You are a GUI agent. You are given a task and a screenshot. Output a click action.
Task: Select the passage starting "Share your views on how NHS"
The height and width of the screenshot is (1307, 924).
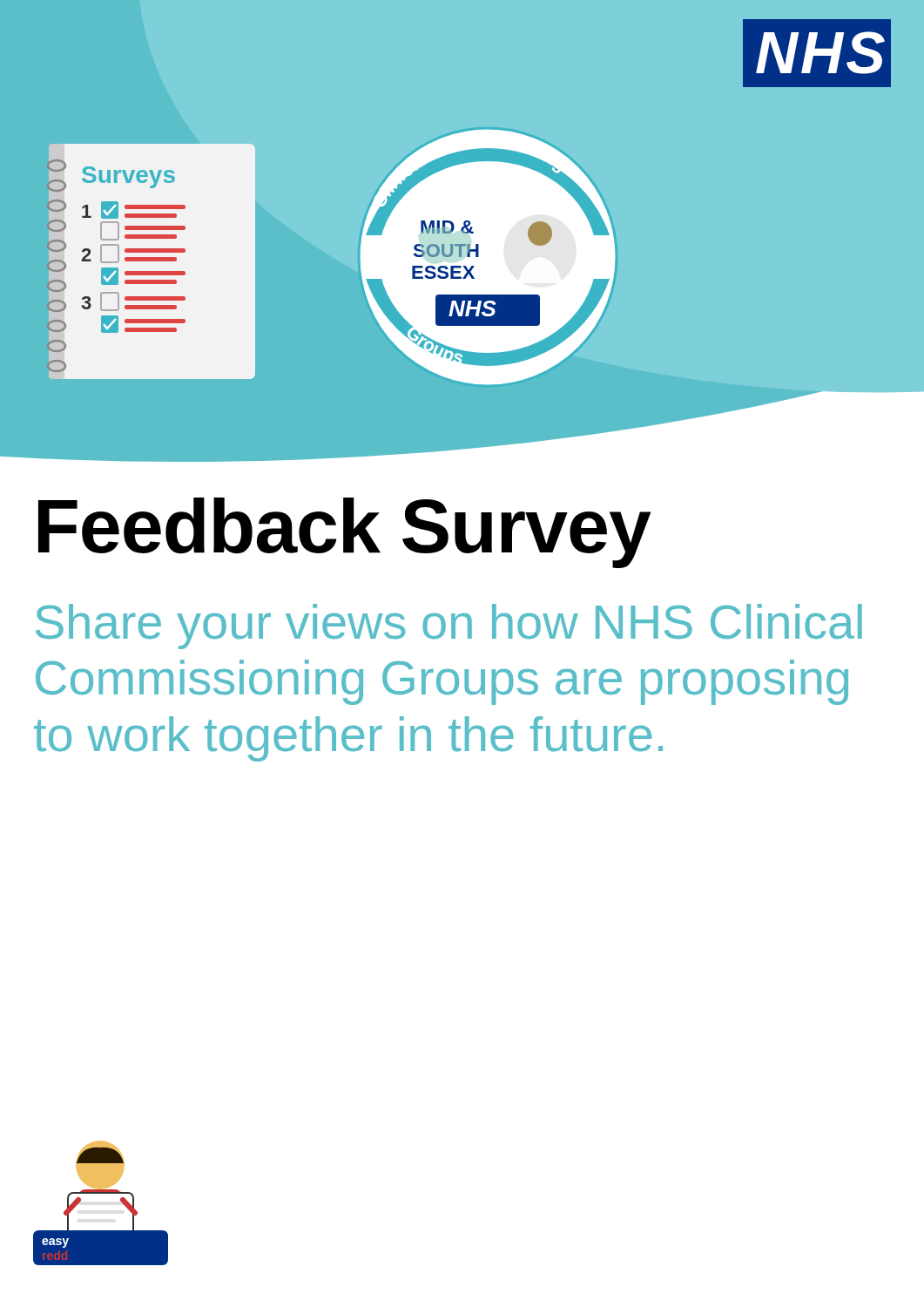(x=449, y=678)
